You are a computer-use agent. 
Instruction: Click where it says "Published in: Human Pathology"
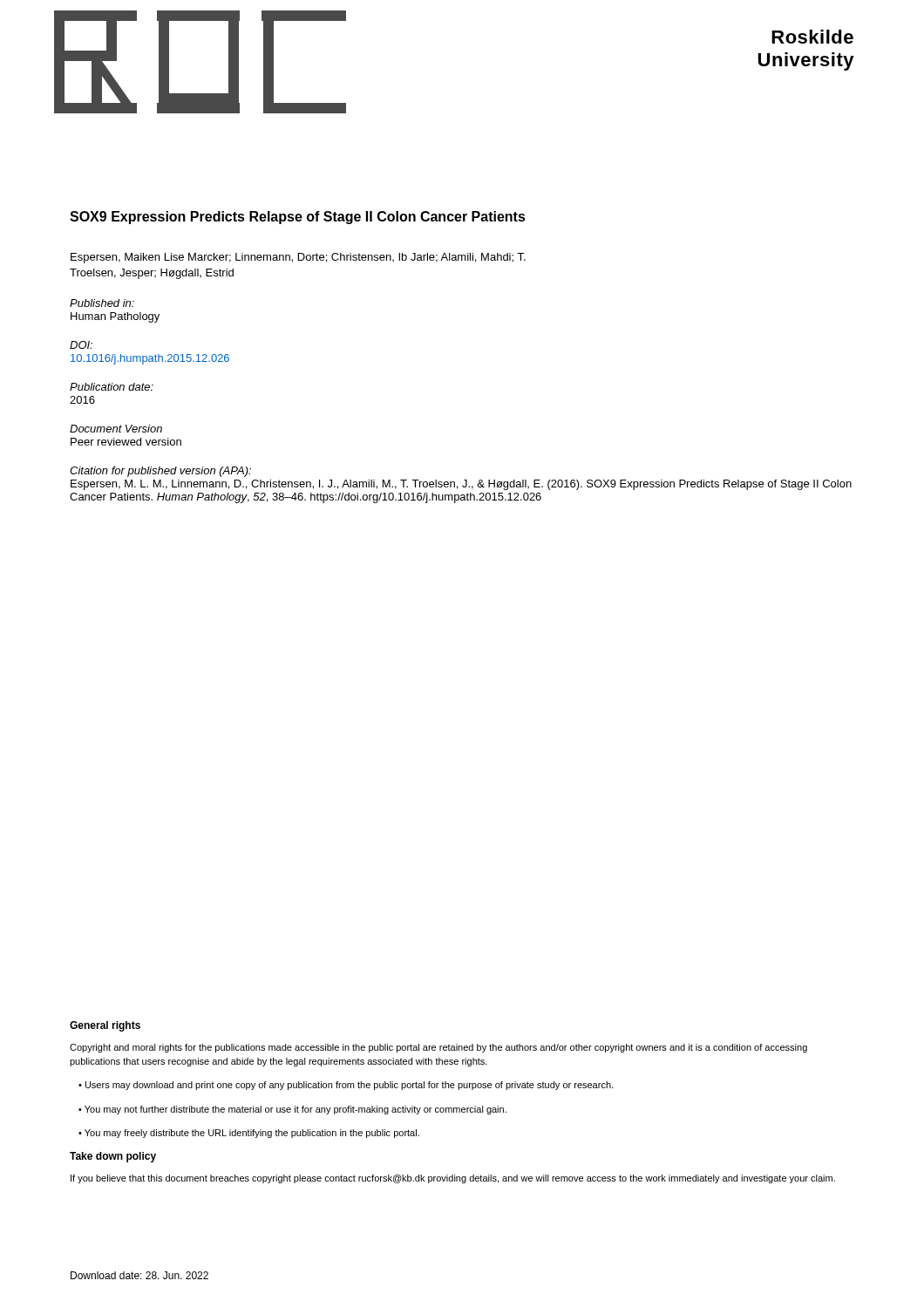pos(102,303)
